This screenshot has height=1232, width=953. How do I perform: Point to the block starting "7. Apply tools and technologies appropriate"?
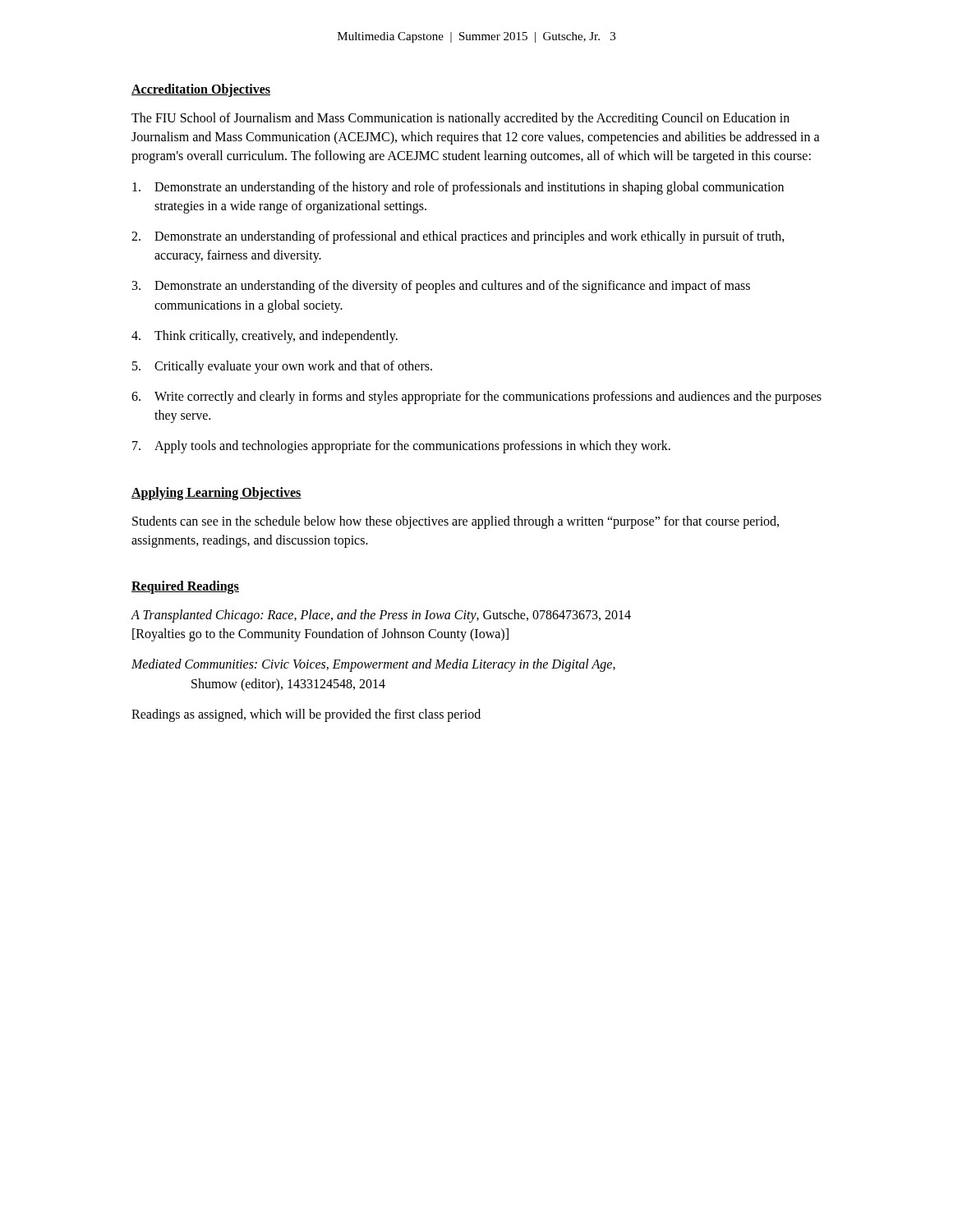(x=476, y=446)
